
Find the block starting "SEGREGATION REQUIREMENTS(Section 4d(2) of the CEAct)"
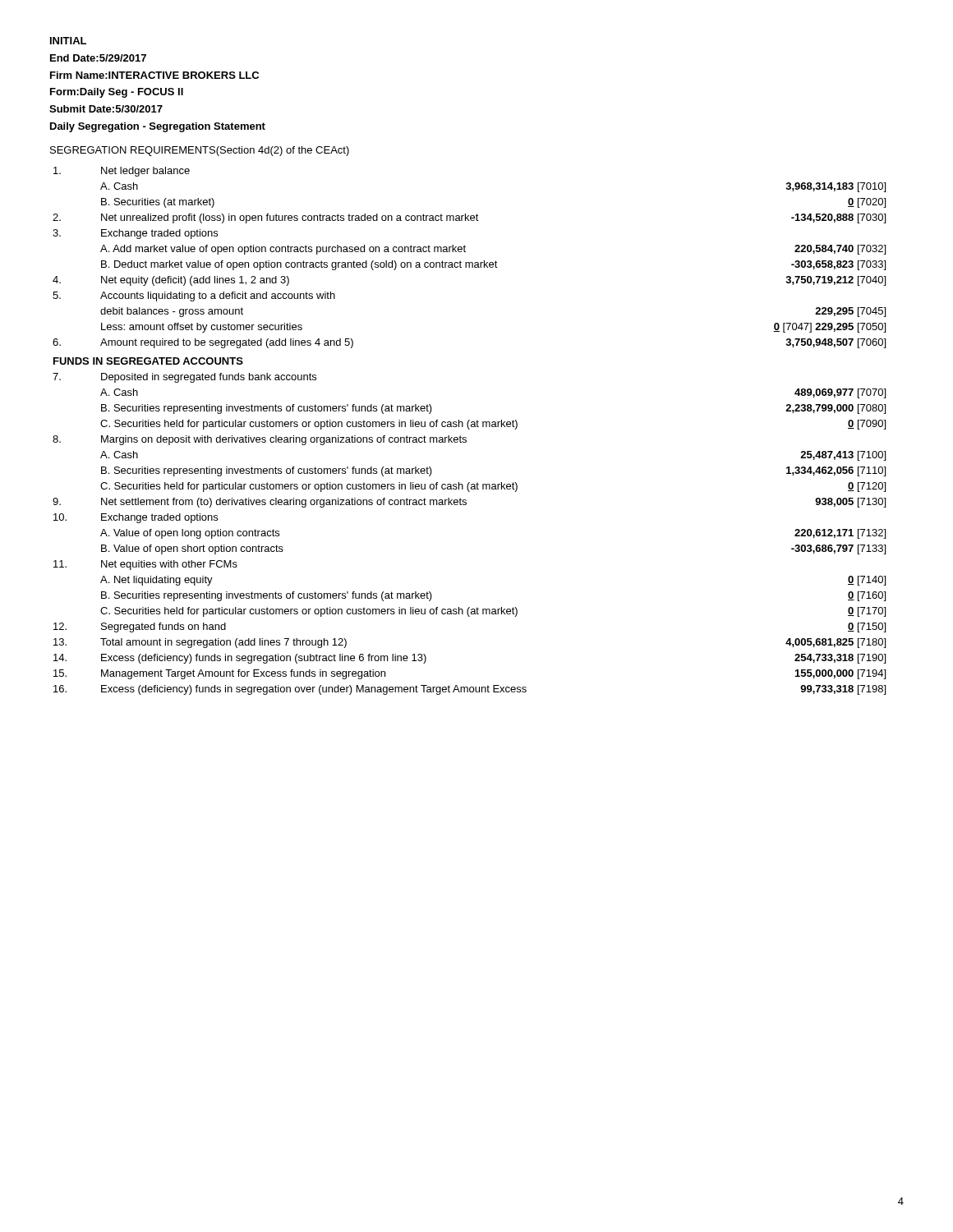coord(199,150)
